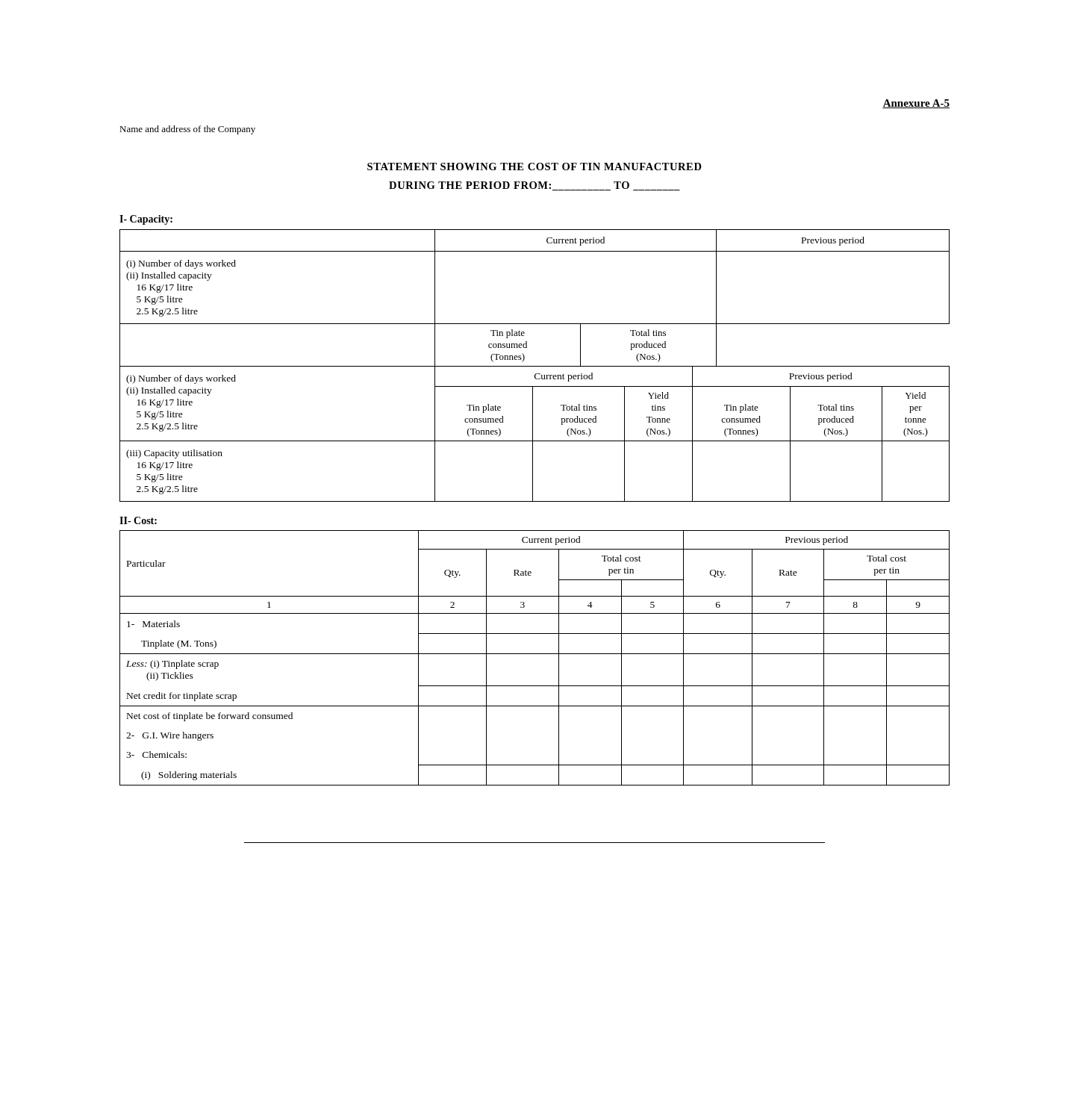The width and height of the screenshot is (1069, 1120).
Task: Locate the table with the text "Net cost of tinplate"
Action: tap(534, 658)
